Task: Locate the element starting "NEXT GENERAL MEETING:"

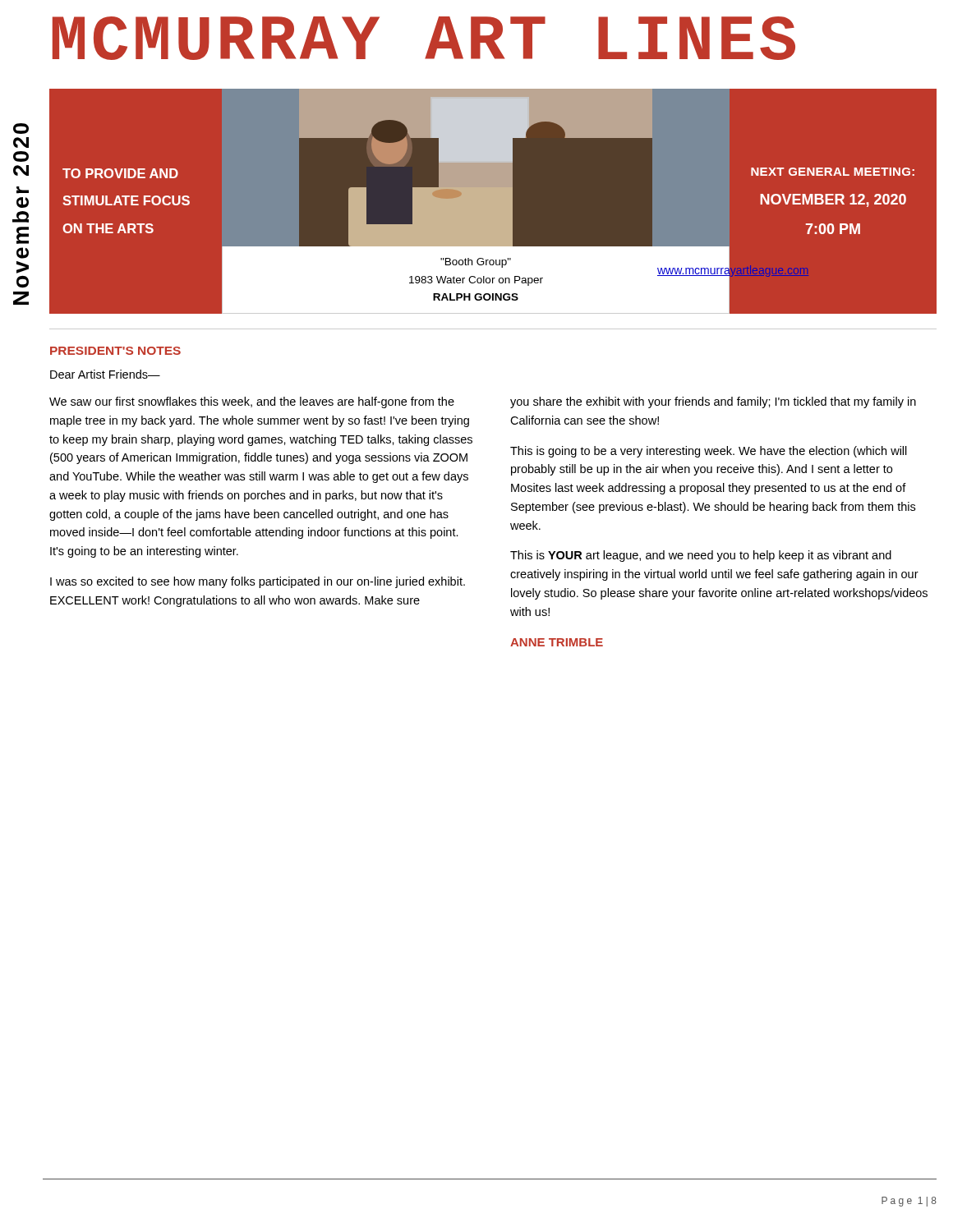Action: [833, 201]
